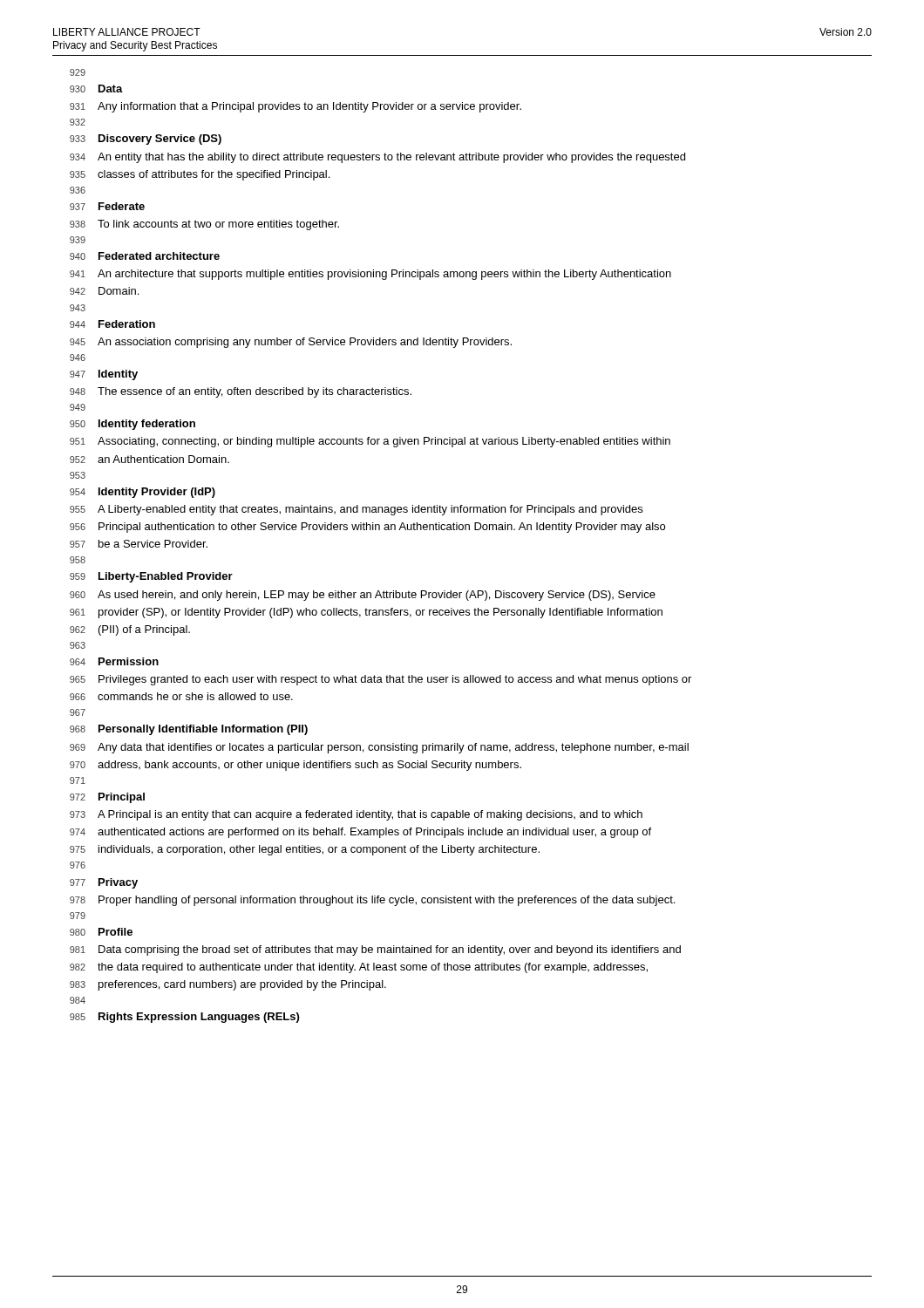Select the text block starting "972 Principal 973 A Principal is an"
The width and height of the screenshot is (924, 1308).
click(462, 831)
